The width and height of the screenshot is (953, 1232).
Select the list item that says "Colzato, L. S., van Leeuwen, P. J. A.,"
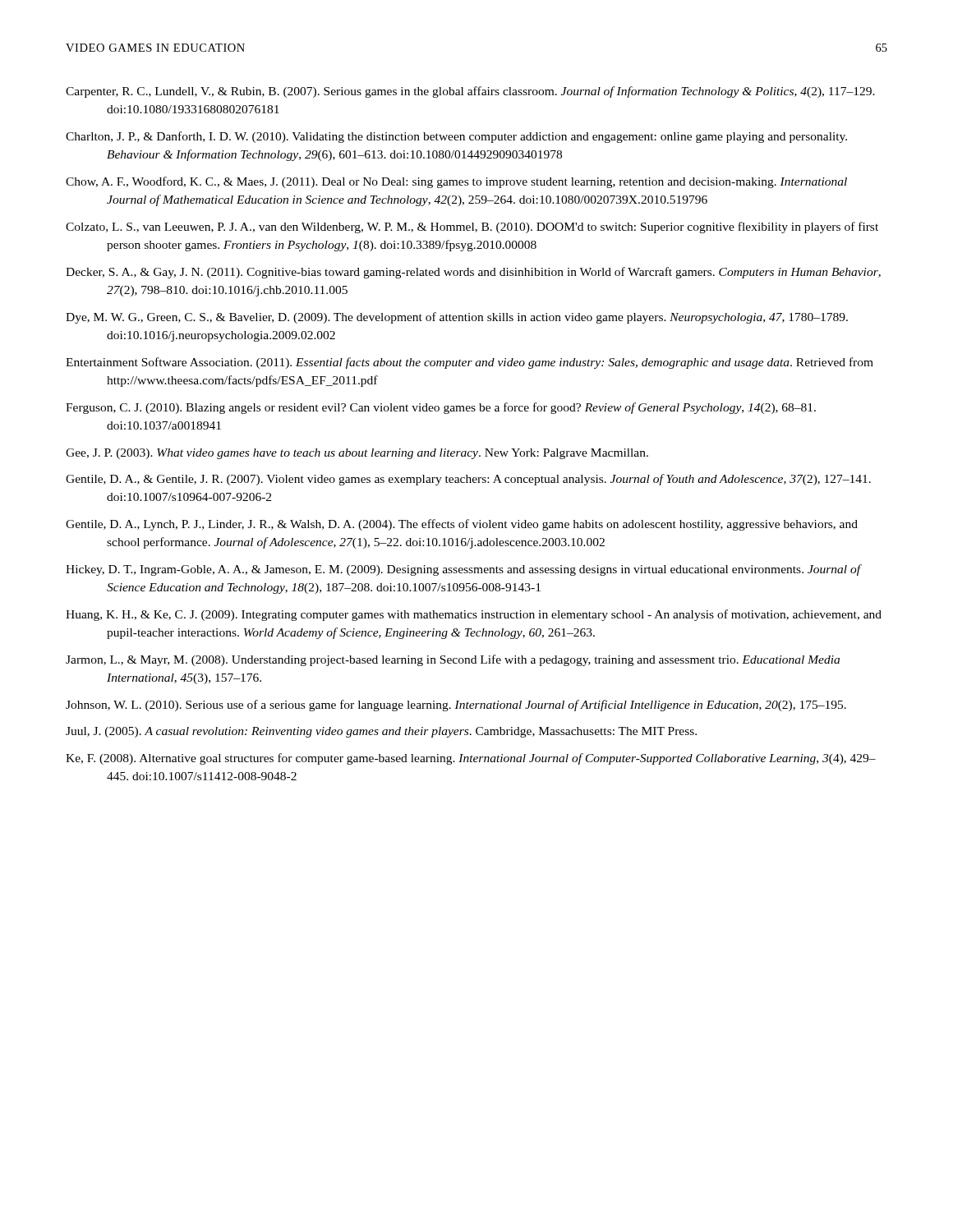(x=472, y=235)
